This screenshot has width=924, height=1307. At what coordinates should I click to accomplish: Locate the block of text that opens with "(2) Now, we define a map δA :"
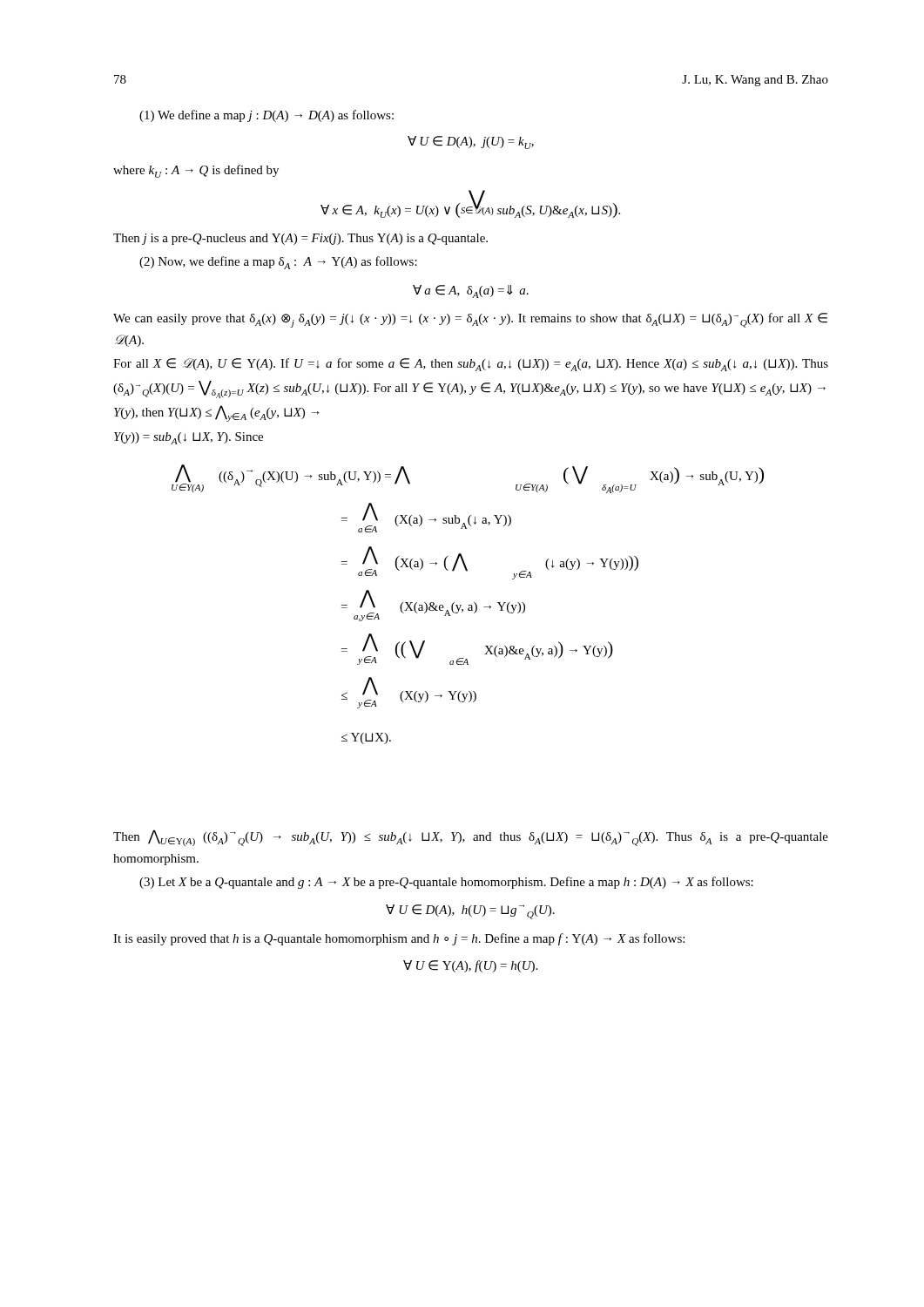point(278,262)
